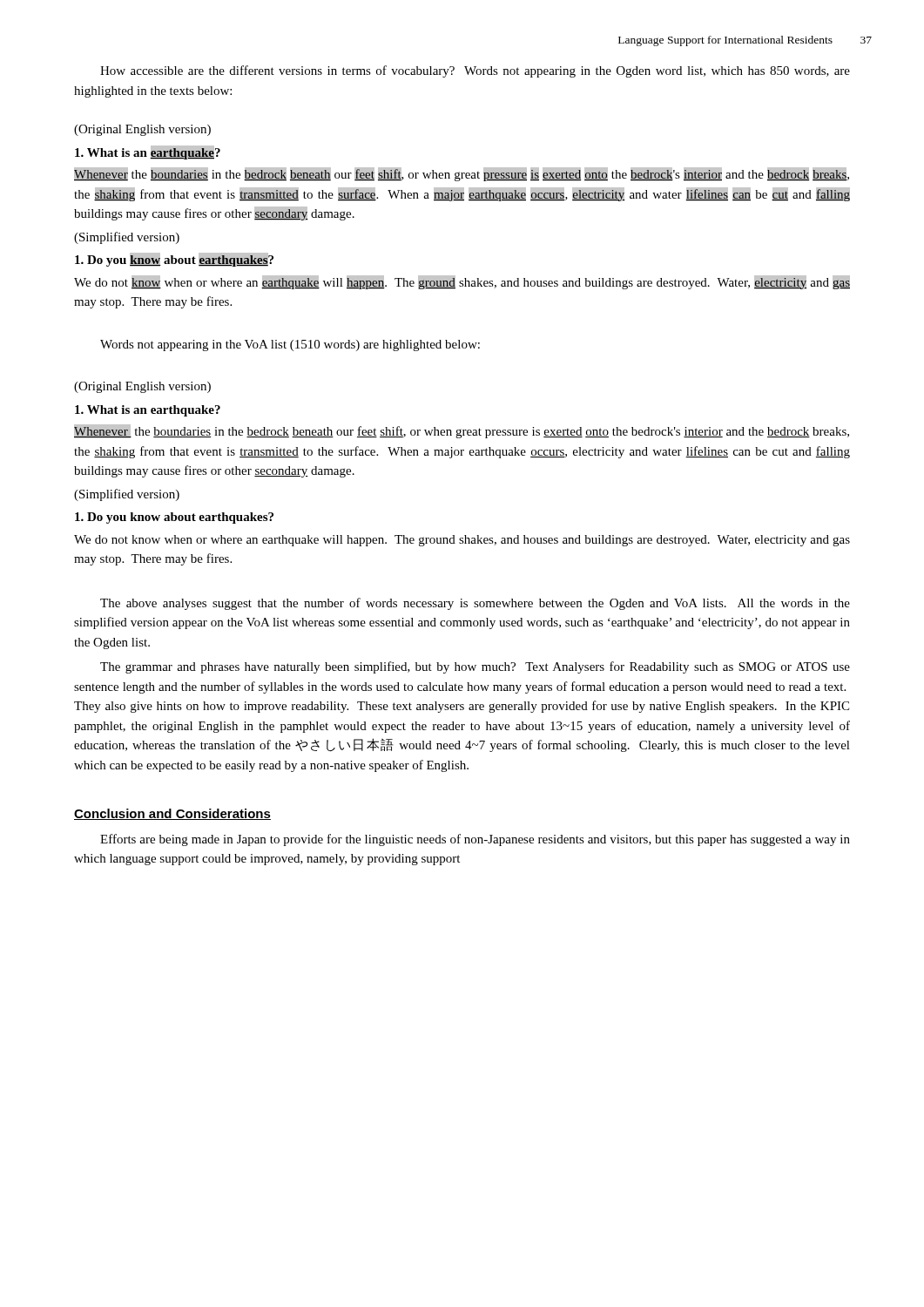Point to the region starting "Efforts are being made in Japan"
The image size is (924, 1307).
462,849
